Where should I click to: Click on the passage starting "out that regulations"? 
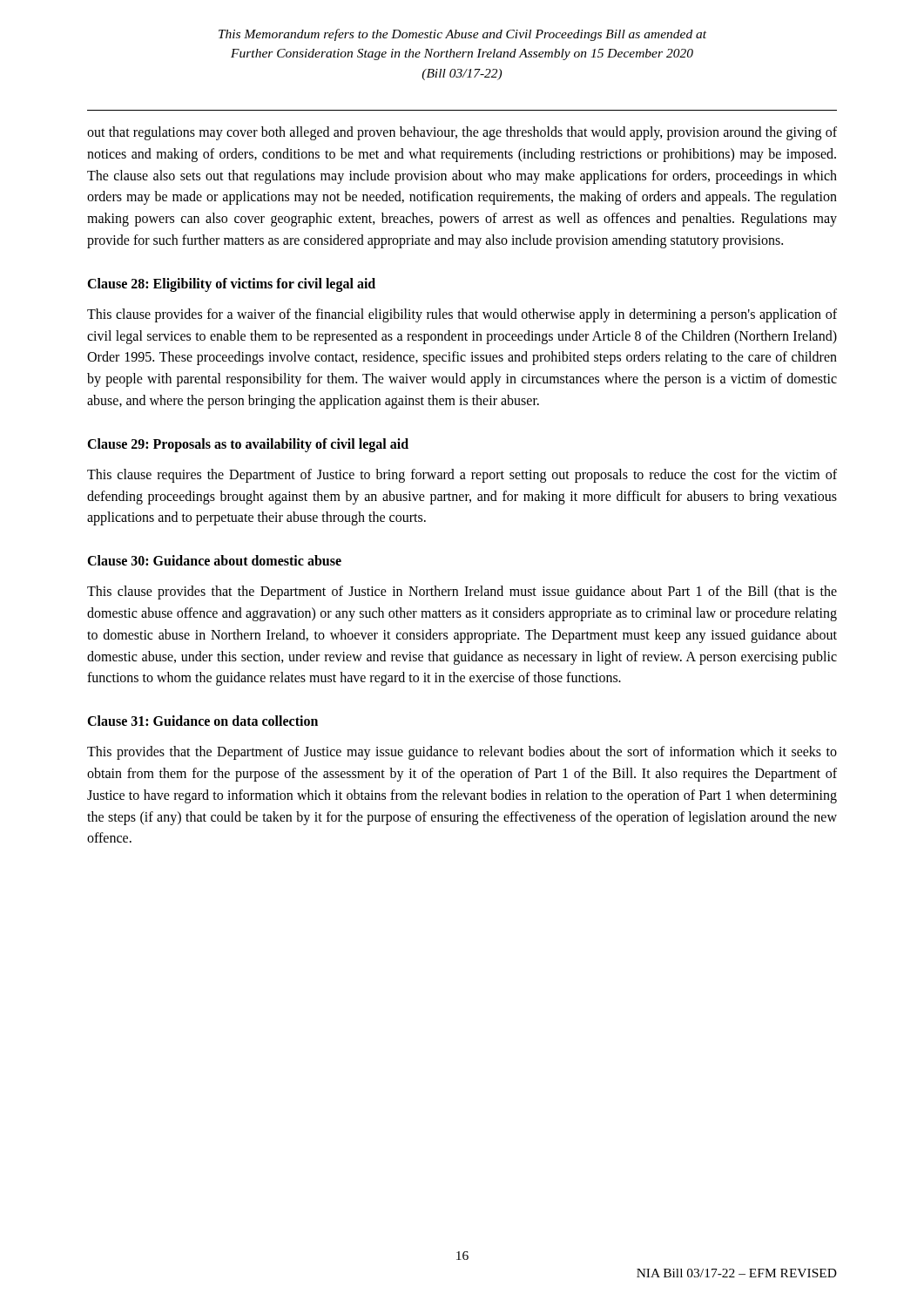click(462, 186)
